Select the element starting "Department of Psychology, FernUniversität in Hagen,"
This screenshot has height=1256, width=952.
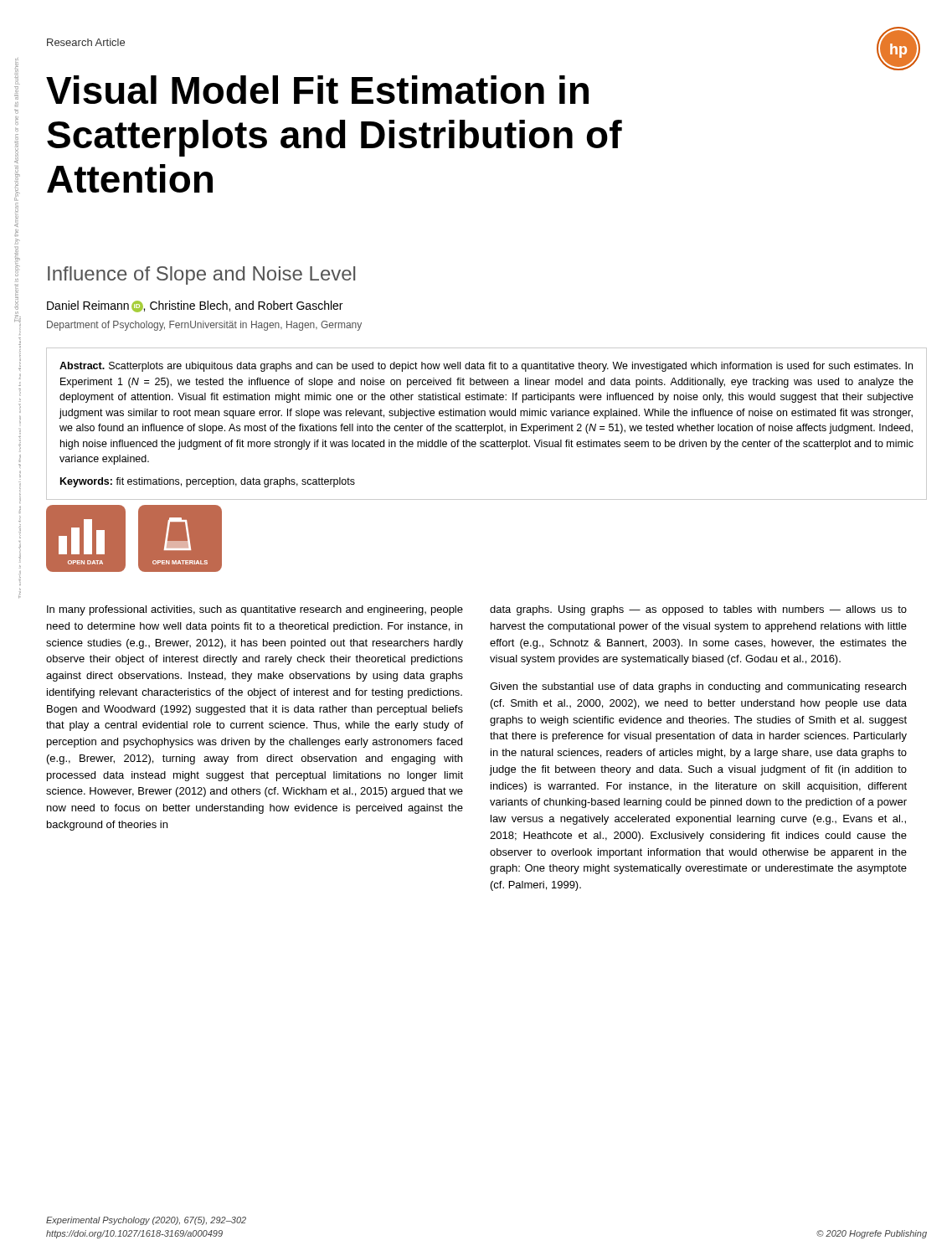coord(204,325)
